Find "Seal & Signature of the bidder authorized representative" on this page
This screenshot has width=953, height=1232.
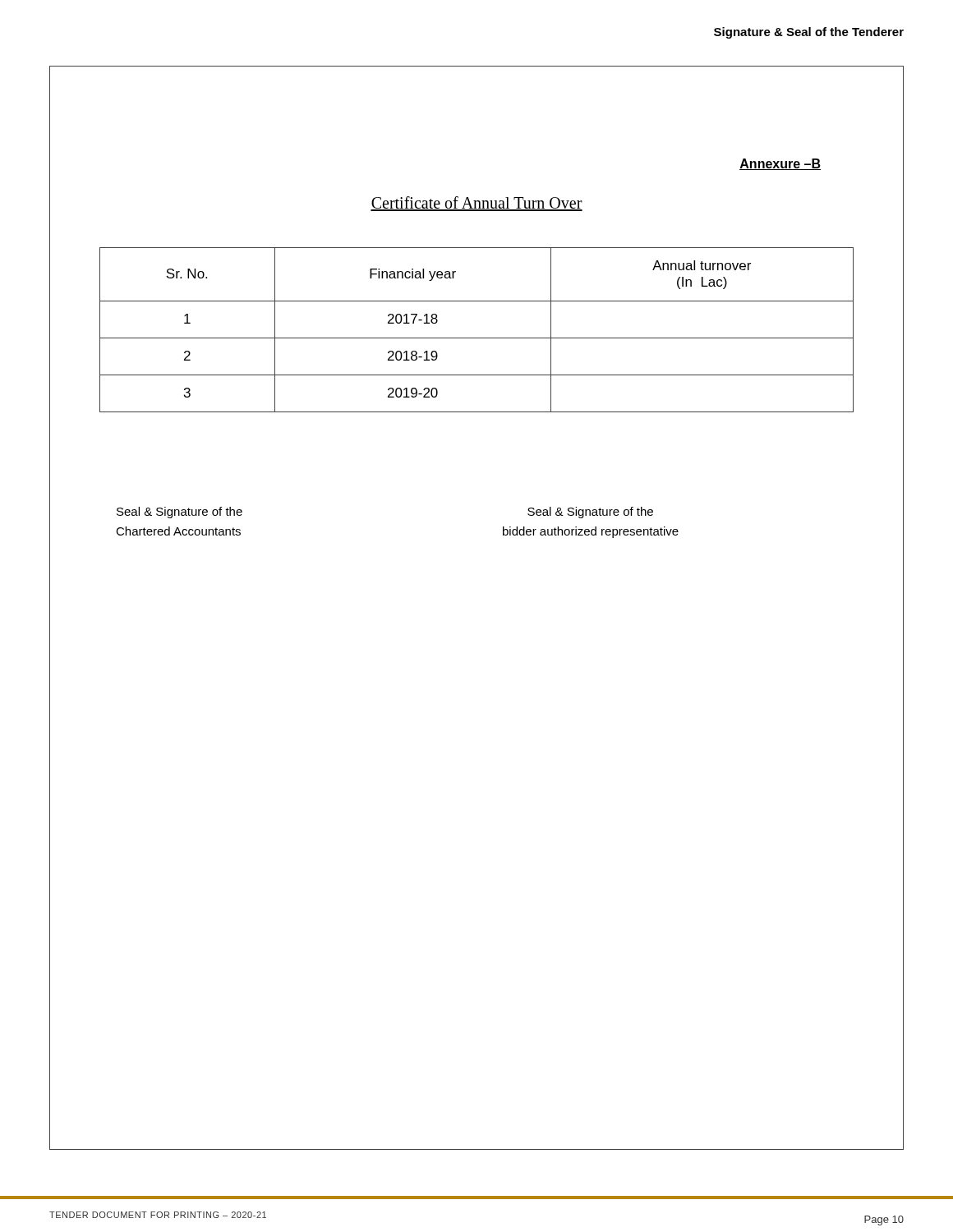590,521
